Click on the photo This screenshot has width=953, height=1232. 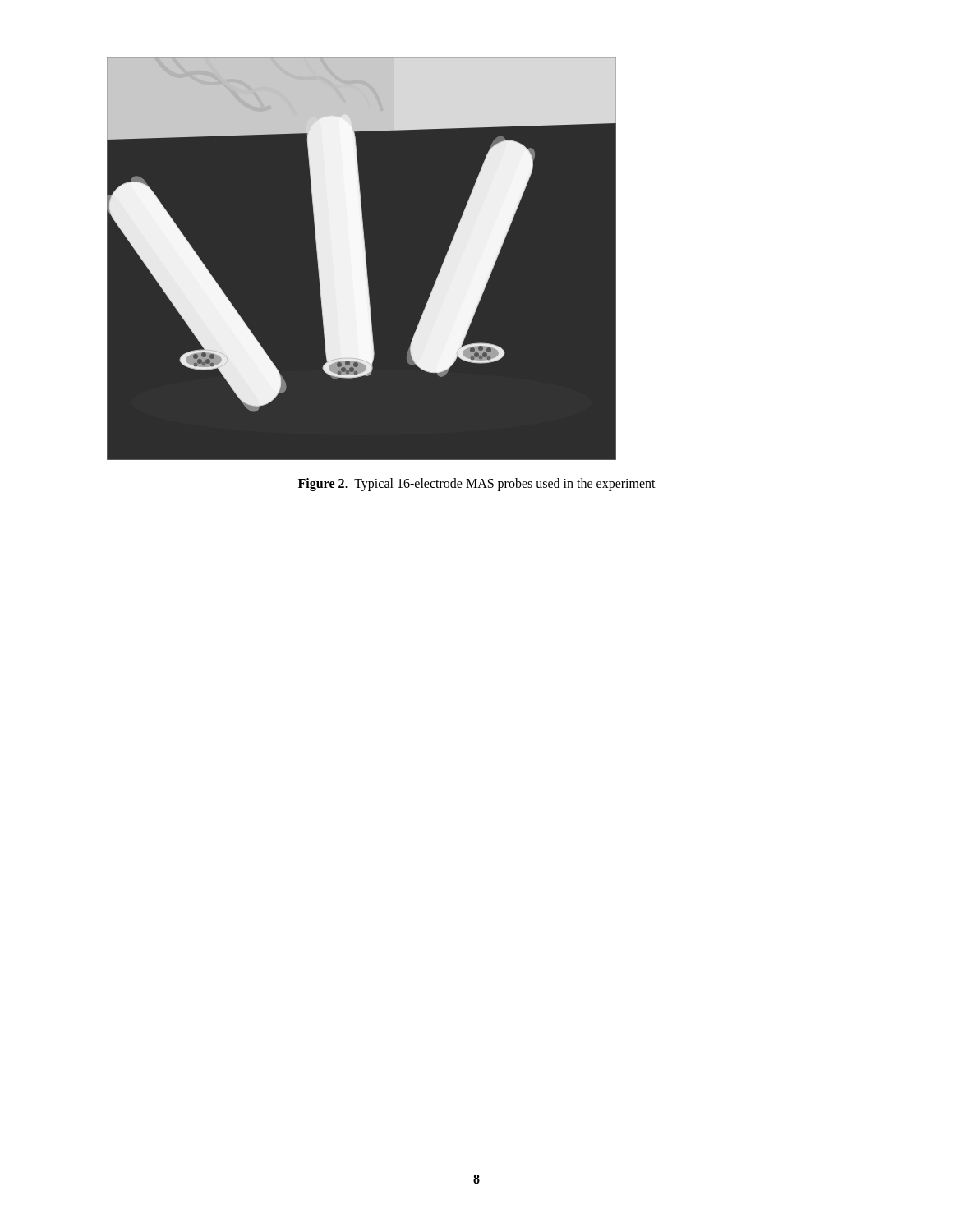tap(362, 259)
